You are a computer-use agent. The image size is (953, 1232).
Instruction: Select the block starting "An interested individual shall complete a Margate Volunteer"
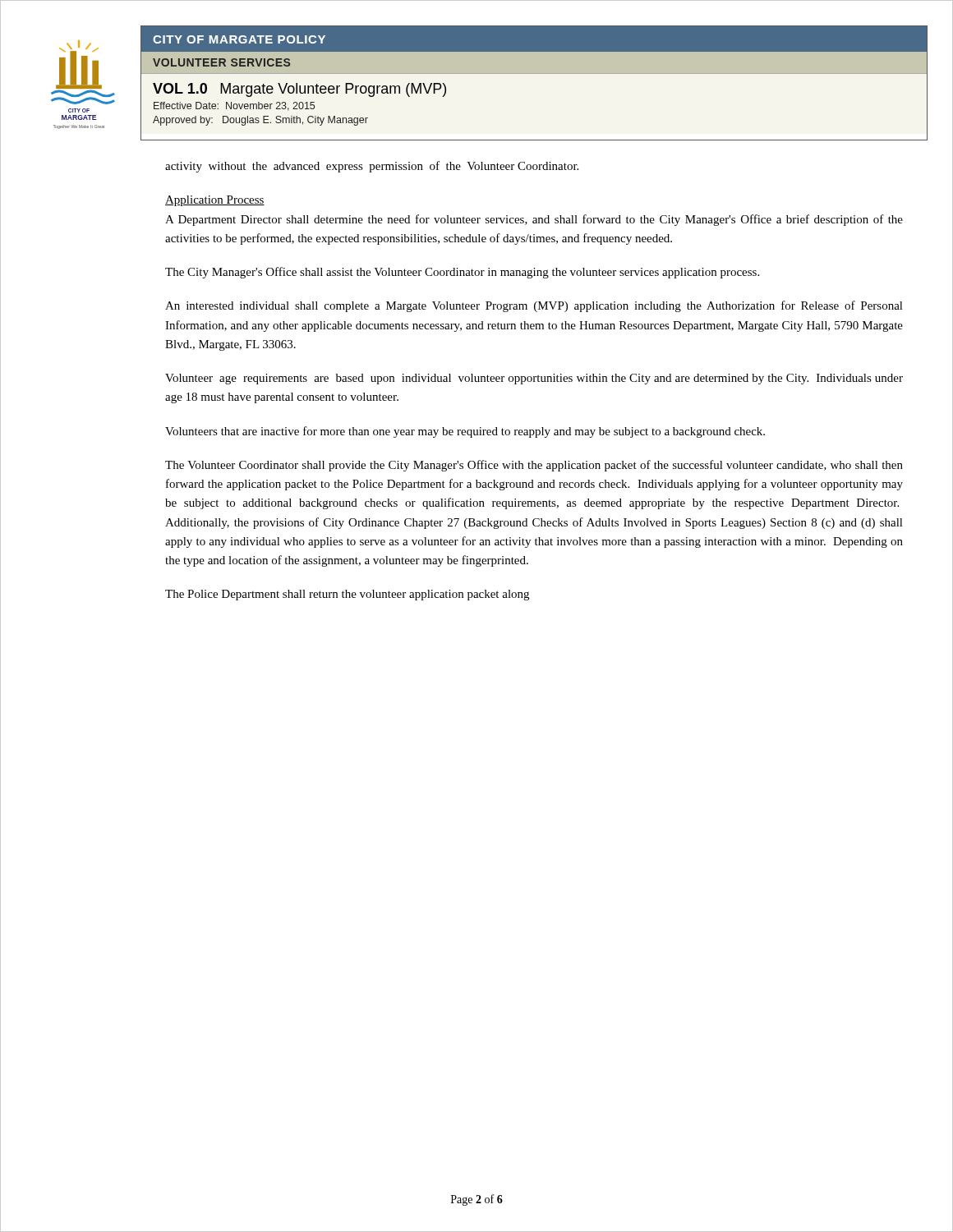point(534,325)
